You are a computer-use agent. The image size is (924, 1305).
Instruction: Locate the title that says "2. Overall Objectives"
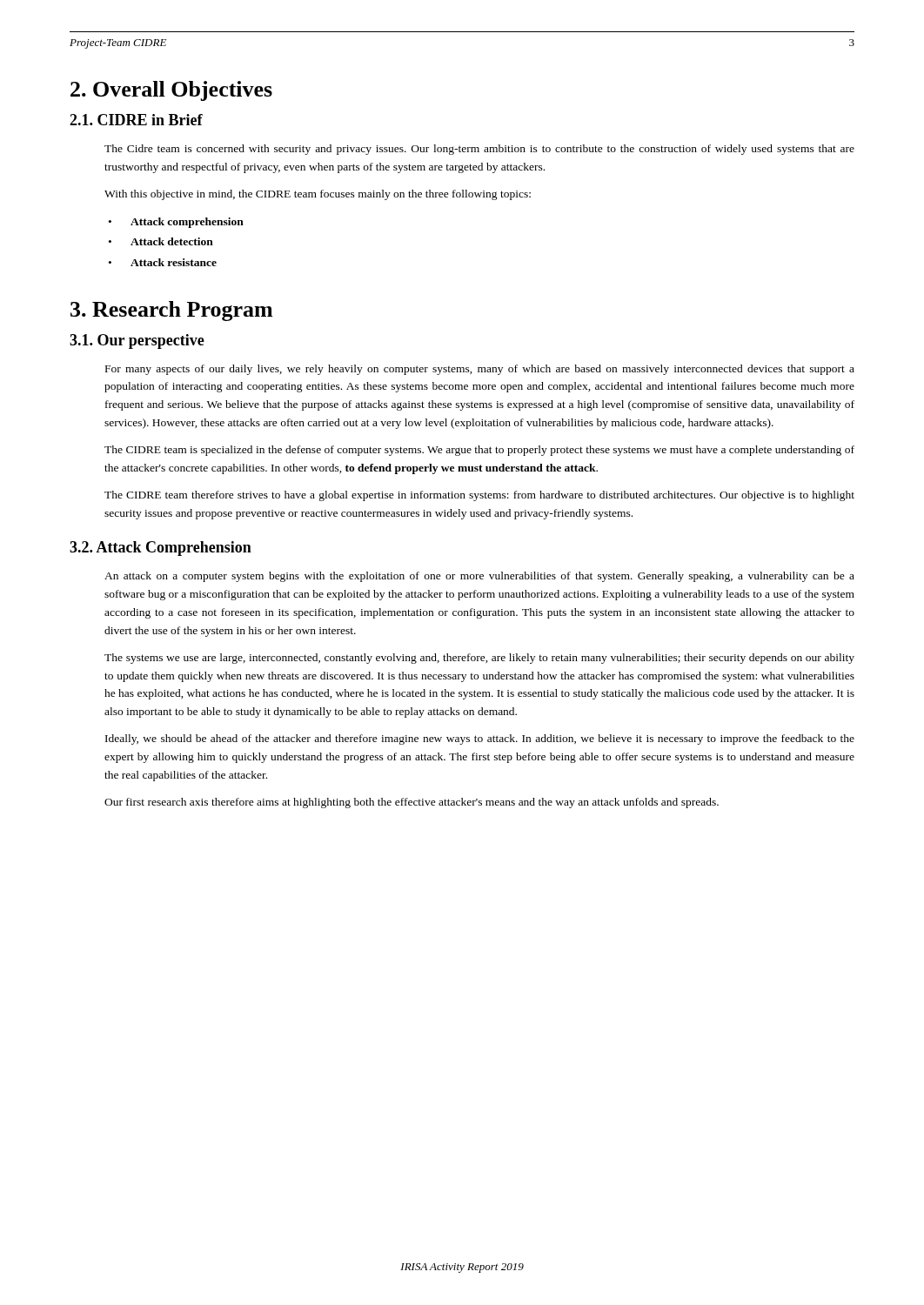[x=171, y=91]
